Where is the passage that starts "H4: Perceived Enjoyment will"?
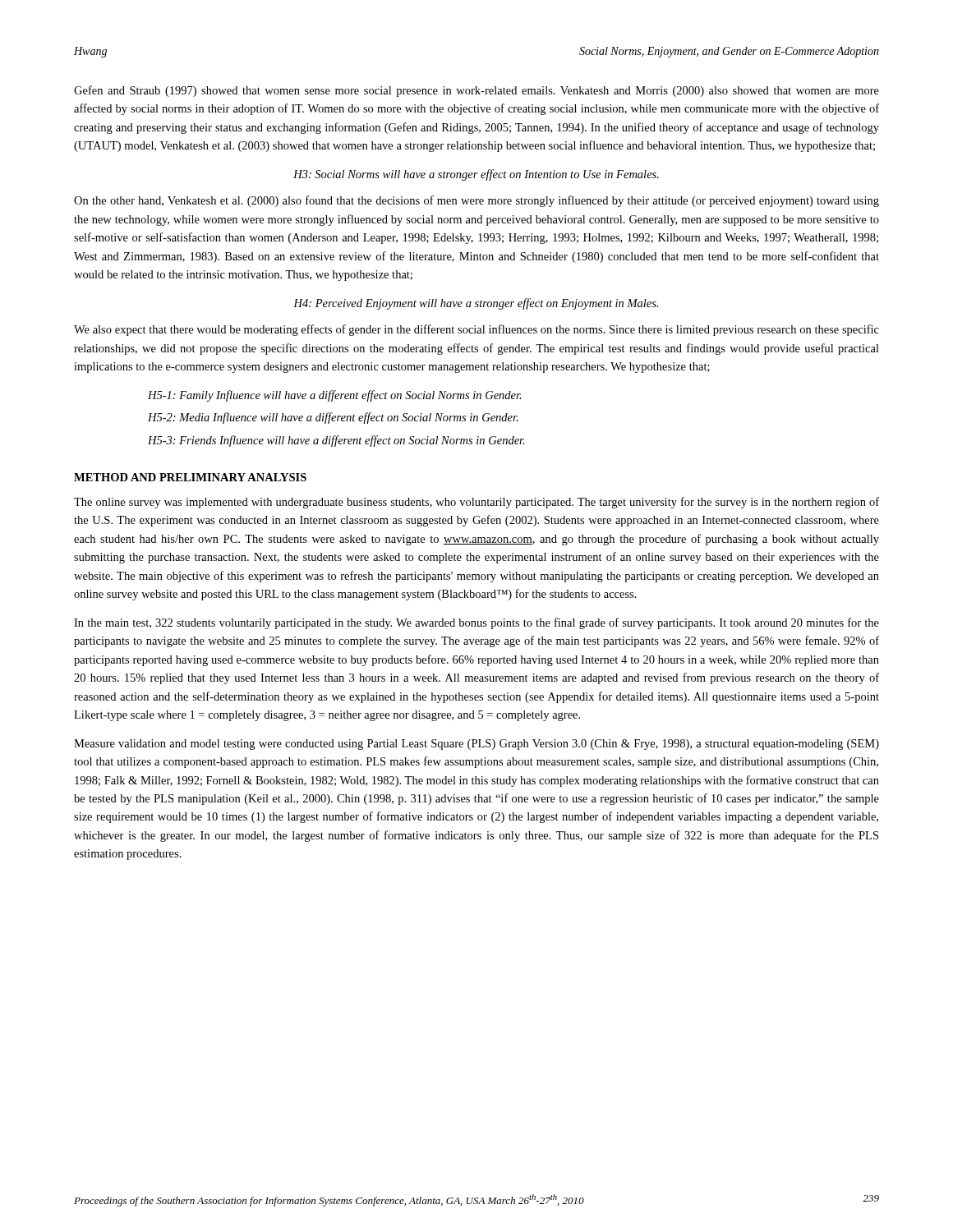This screenshot has width=953, height=1232. point(476,303)
